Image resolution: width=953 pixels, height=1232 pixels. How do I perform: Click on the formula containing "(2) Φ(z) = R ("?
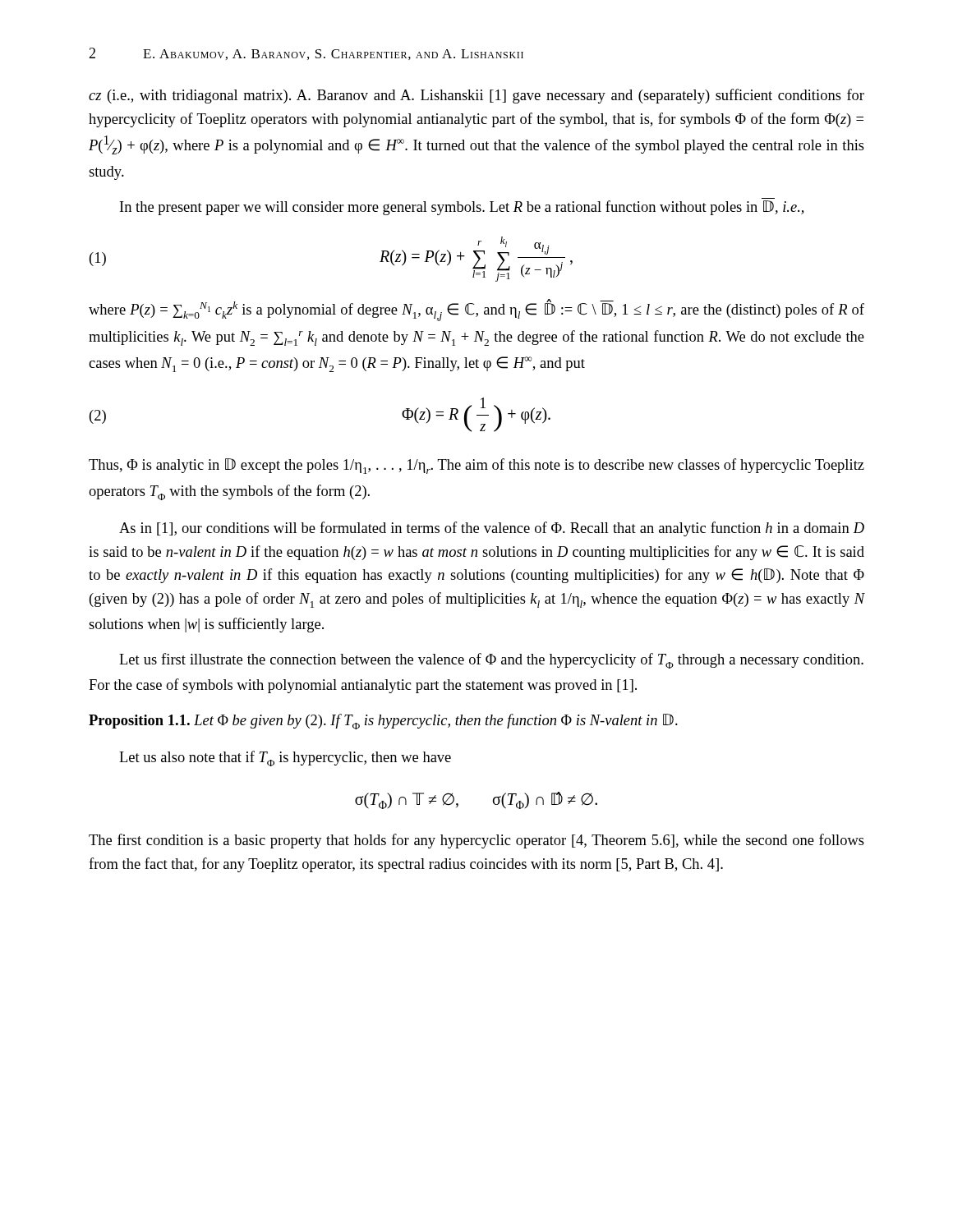click(x=476, y=416)
